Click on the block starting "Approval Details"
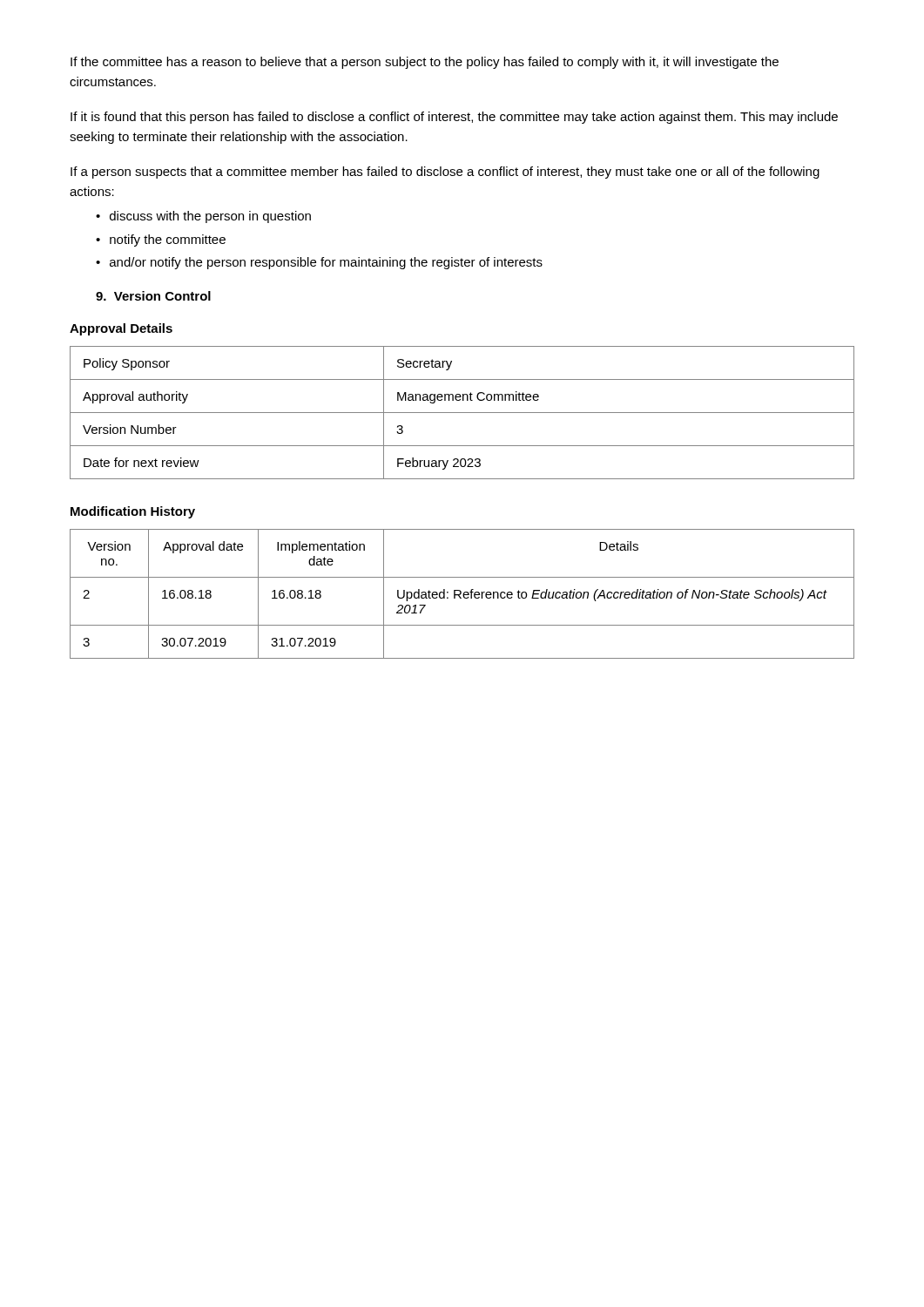924x1307 pixels. coord(121,328)
